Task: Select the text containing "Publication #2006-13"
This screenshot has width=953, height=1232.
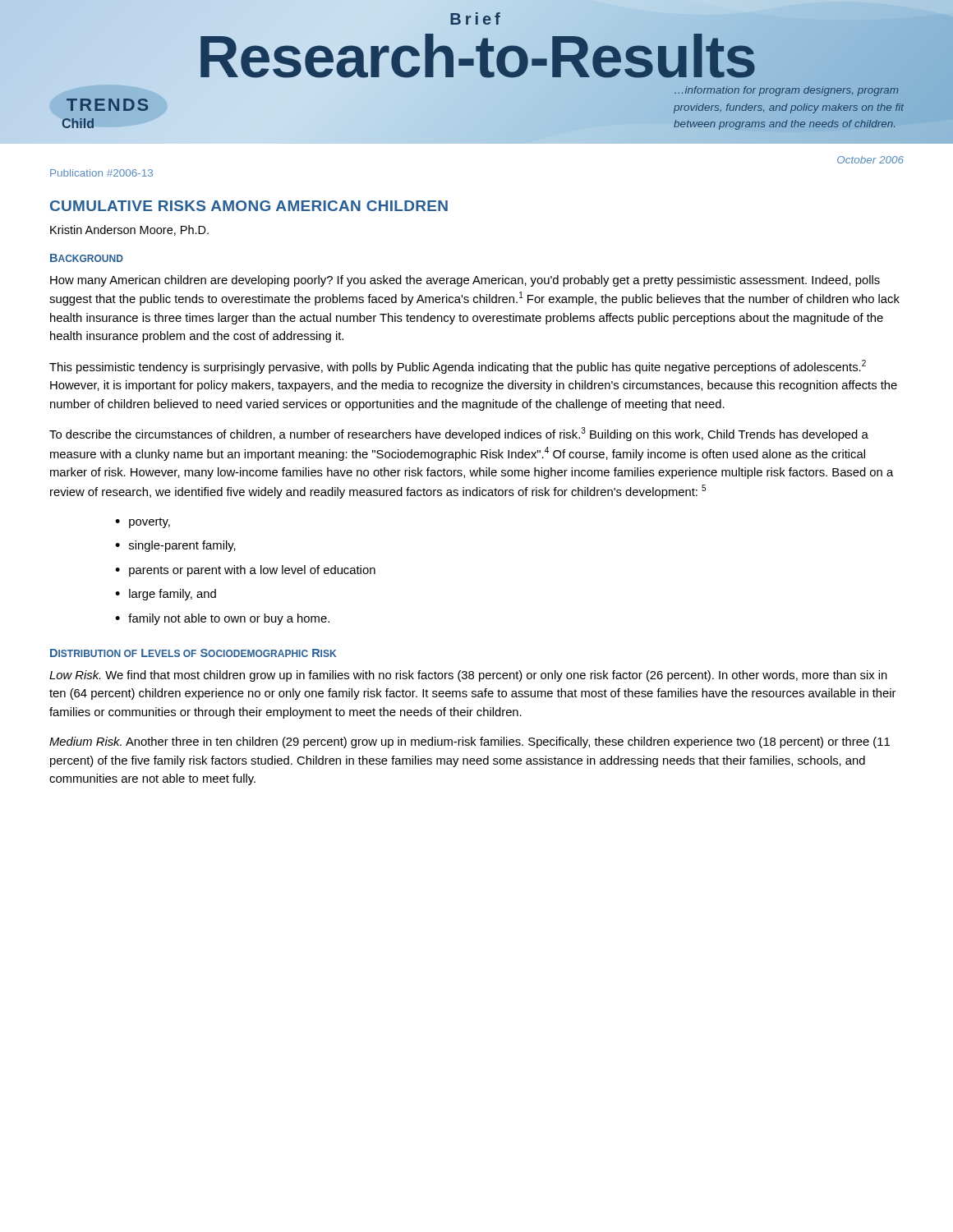Action: pyautogui.click(x=101, y=173)
